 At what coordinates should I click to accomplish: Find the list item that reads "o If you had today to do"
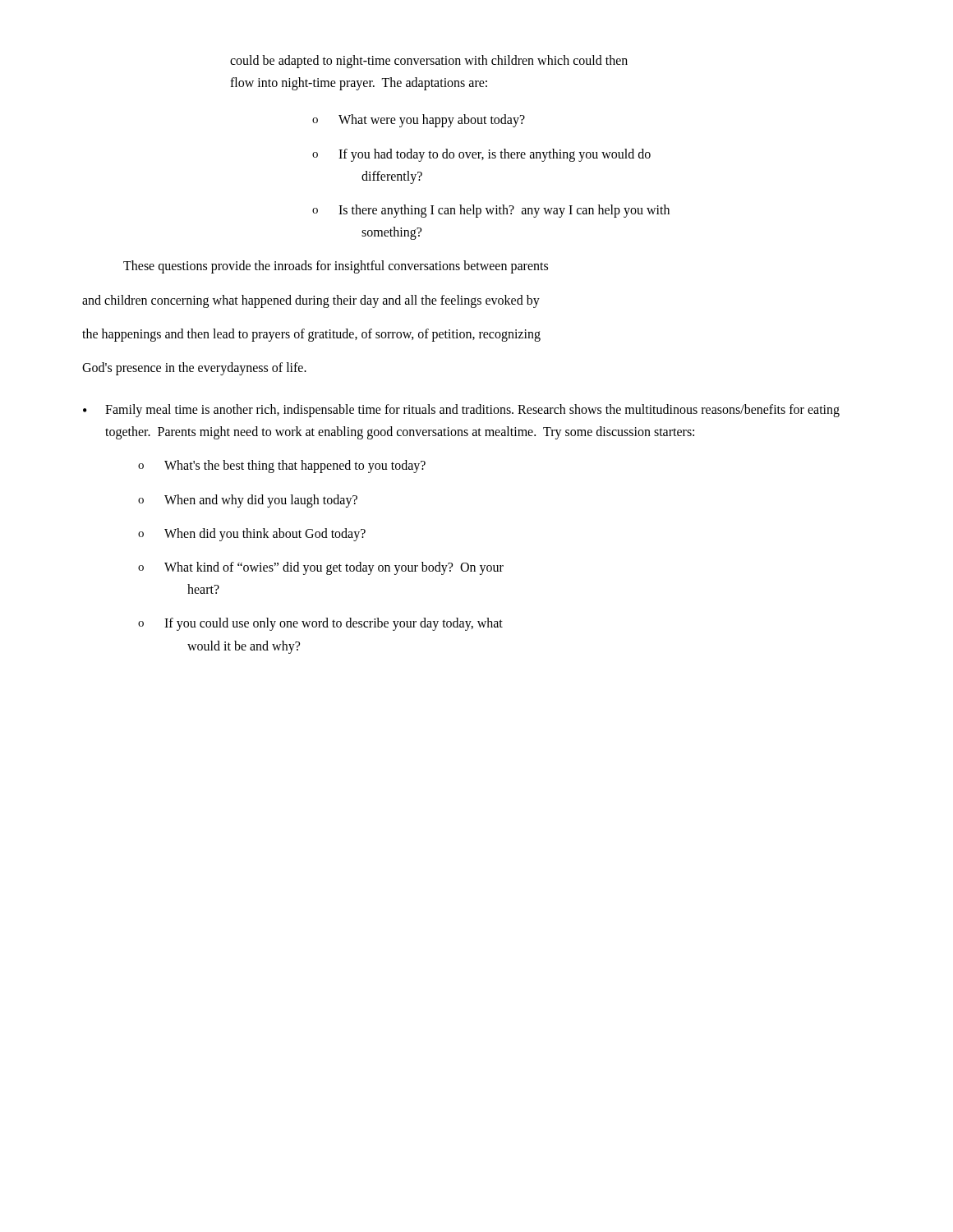click(592, 165)
